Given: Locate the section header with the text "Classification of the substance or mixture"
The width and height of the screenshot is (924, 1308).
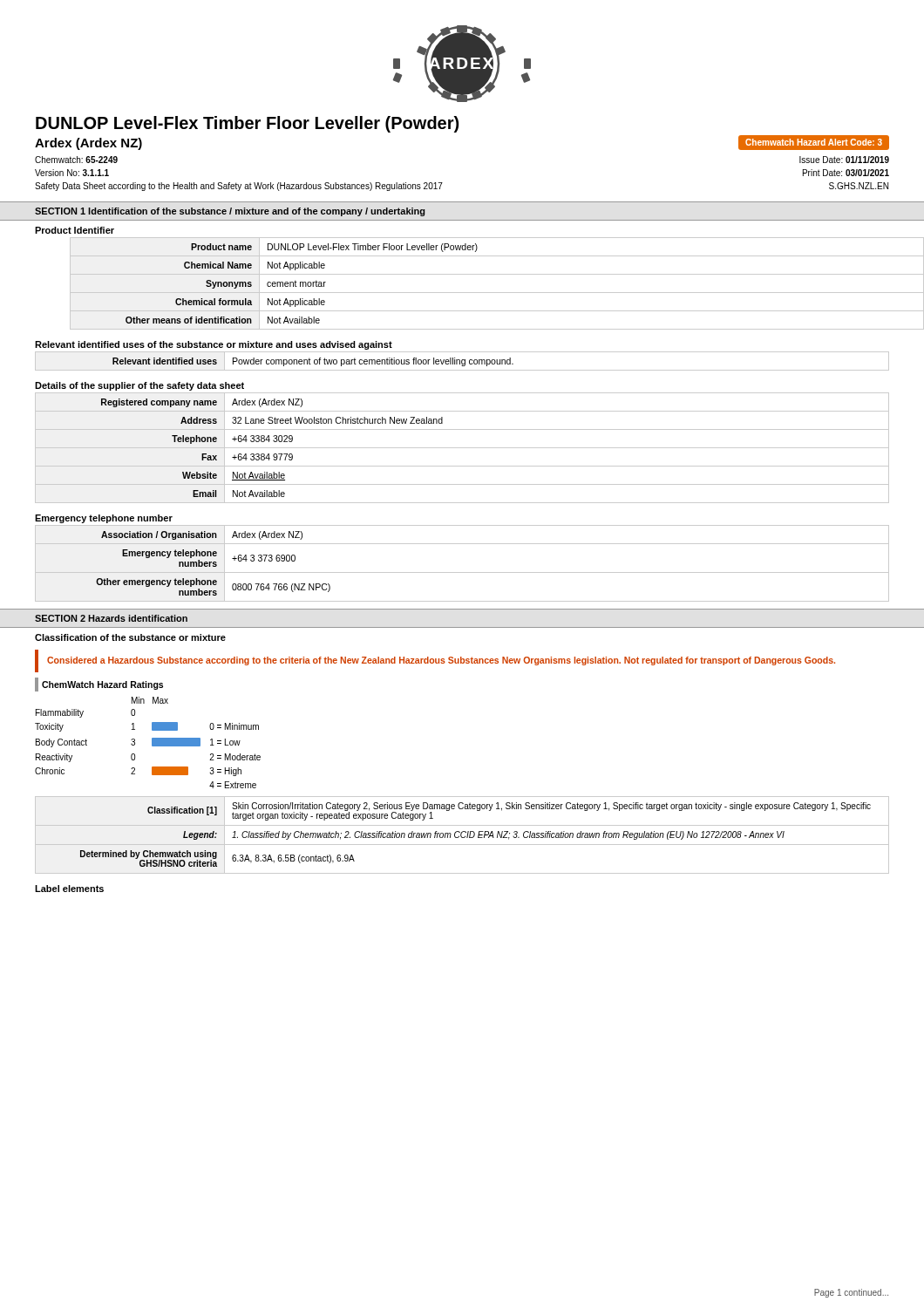Looking at the screenshot, I should click(x=130, y=637).
